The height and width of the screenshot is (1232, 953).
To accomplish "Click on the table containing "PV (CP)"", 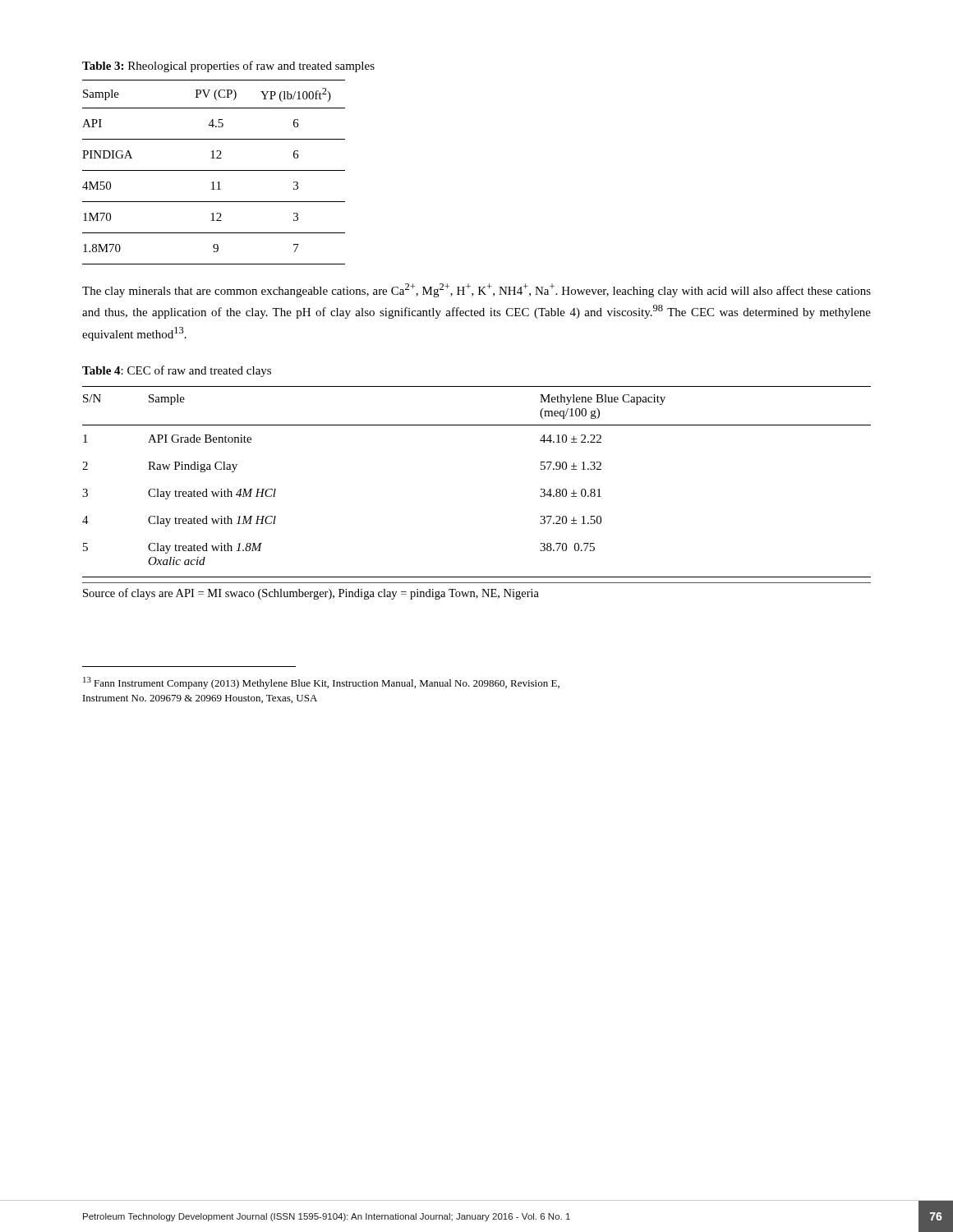I will (x=476, y=172).
